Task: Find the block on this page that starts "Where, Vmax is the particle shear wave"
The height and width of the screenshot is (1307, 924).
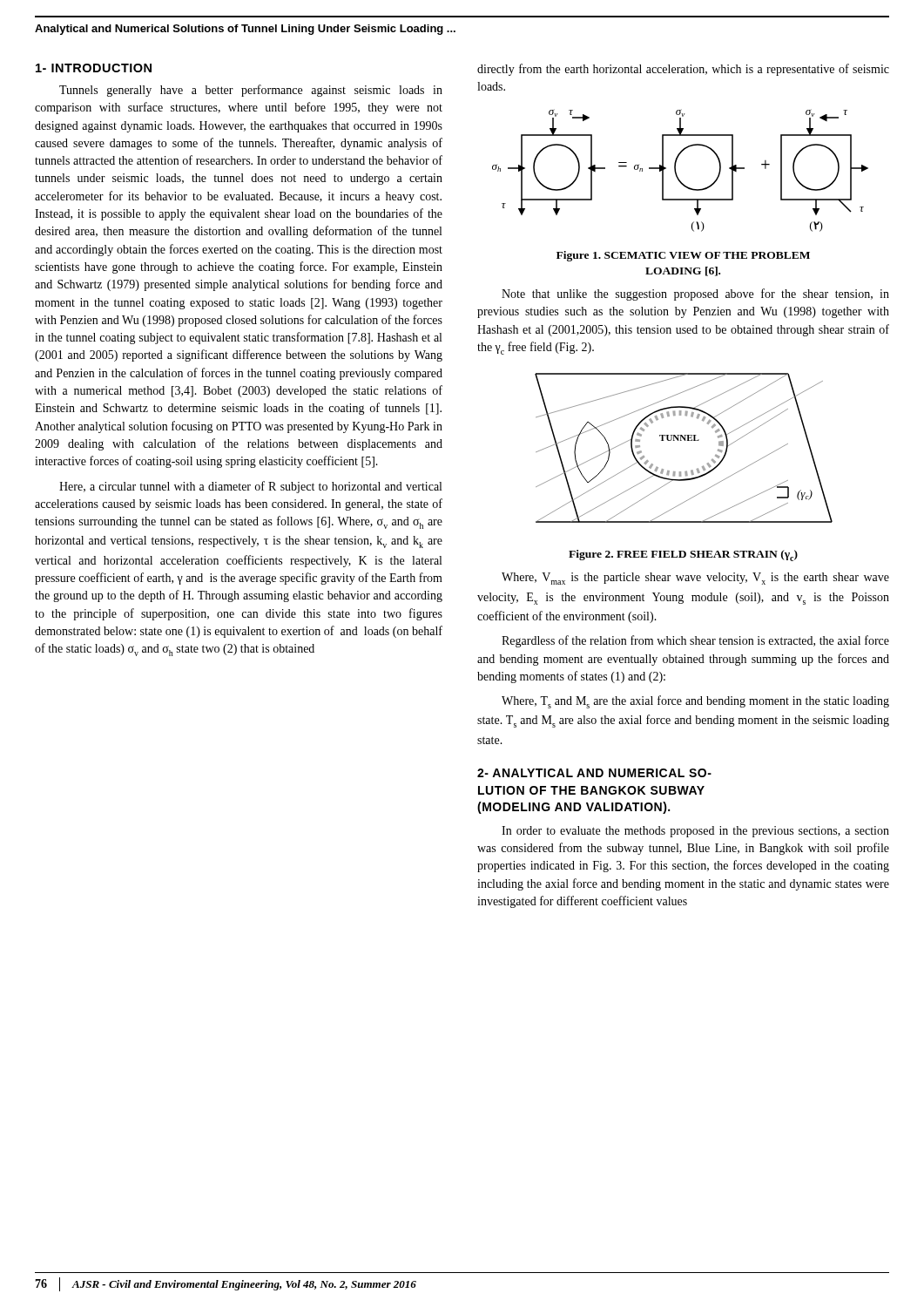Action: (683, 597)
